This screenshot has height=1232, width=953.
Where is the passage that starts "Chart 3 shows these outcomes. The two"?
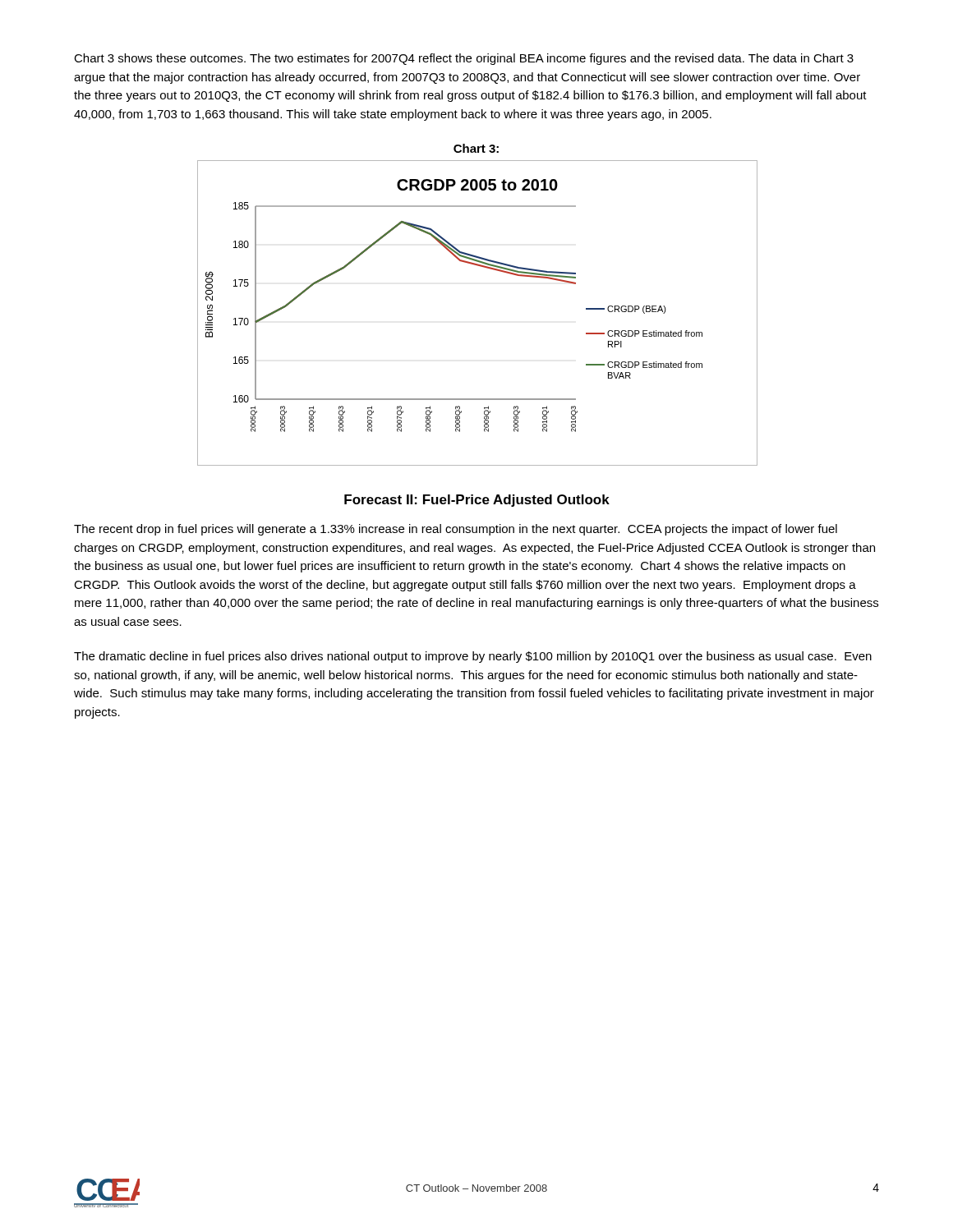tap(470, 86)
